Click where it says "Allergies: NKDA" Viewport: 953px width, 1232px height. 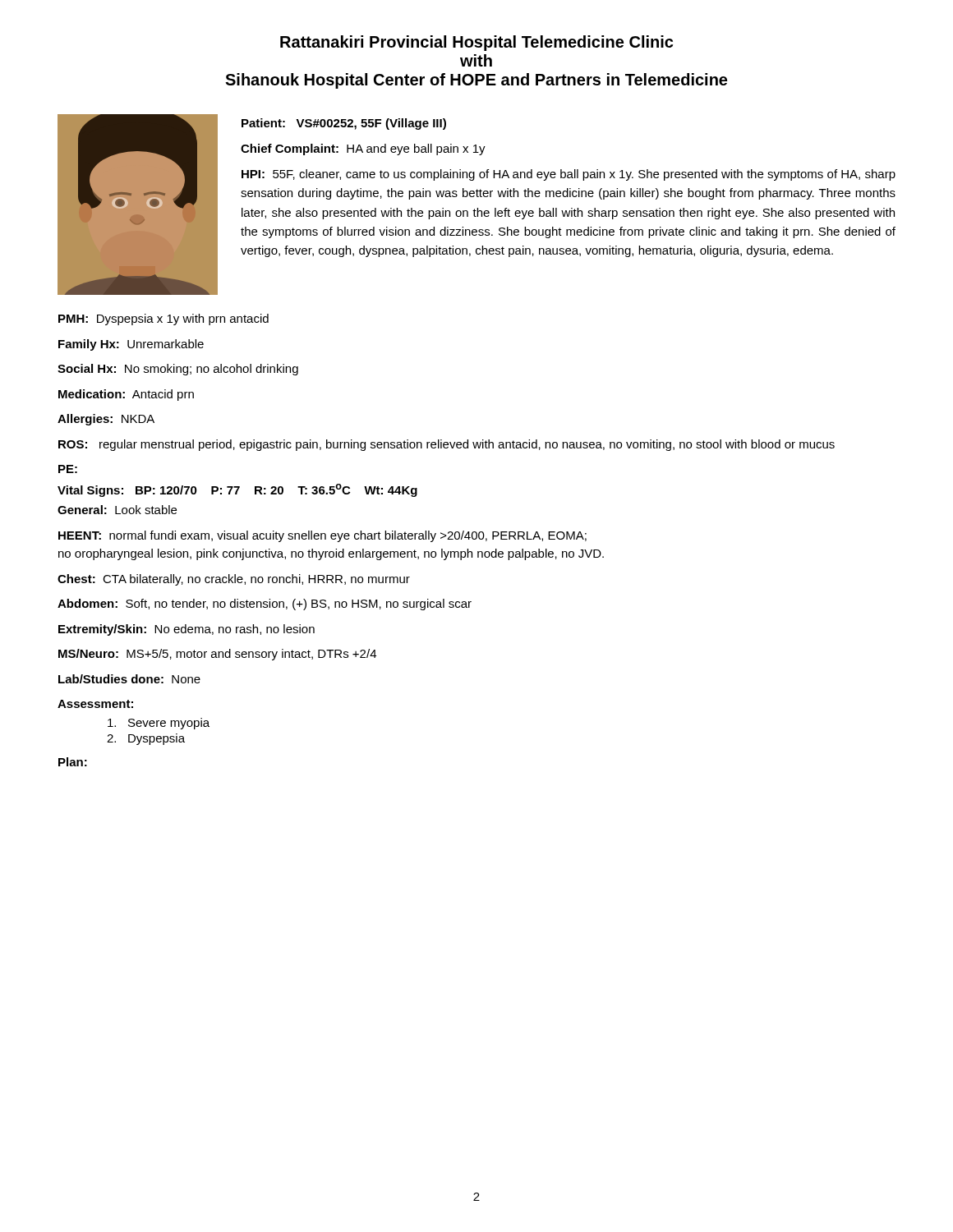(106, 418)
